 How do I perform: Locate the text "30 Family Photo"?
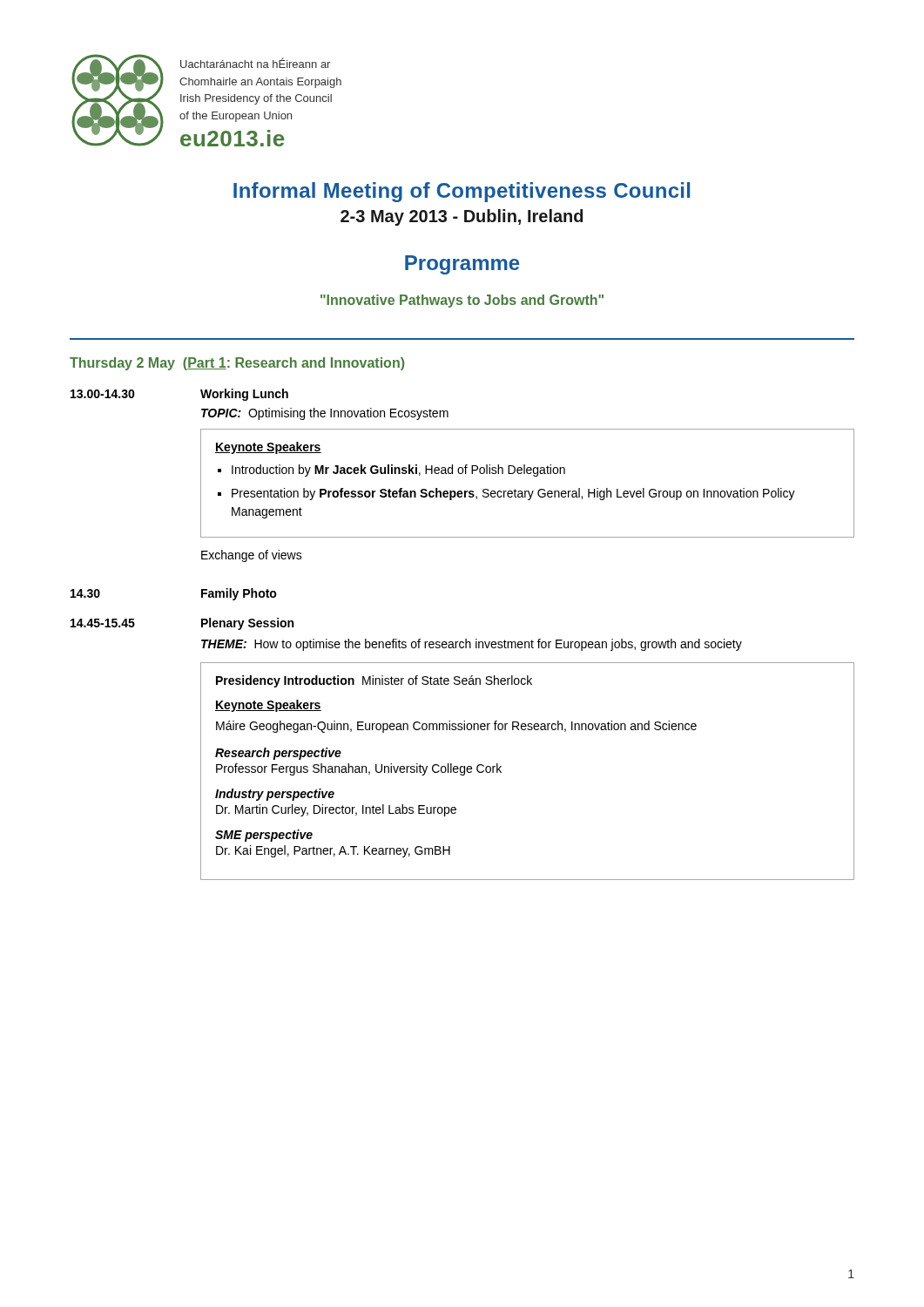[x=90, y=594]
